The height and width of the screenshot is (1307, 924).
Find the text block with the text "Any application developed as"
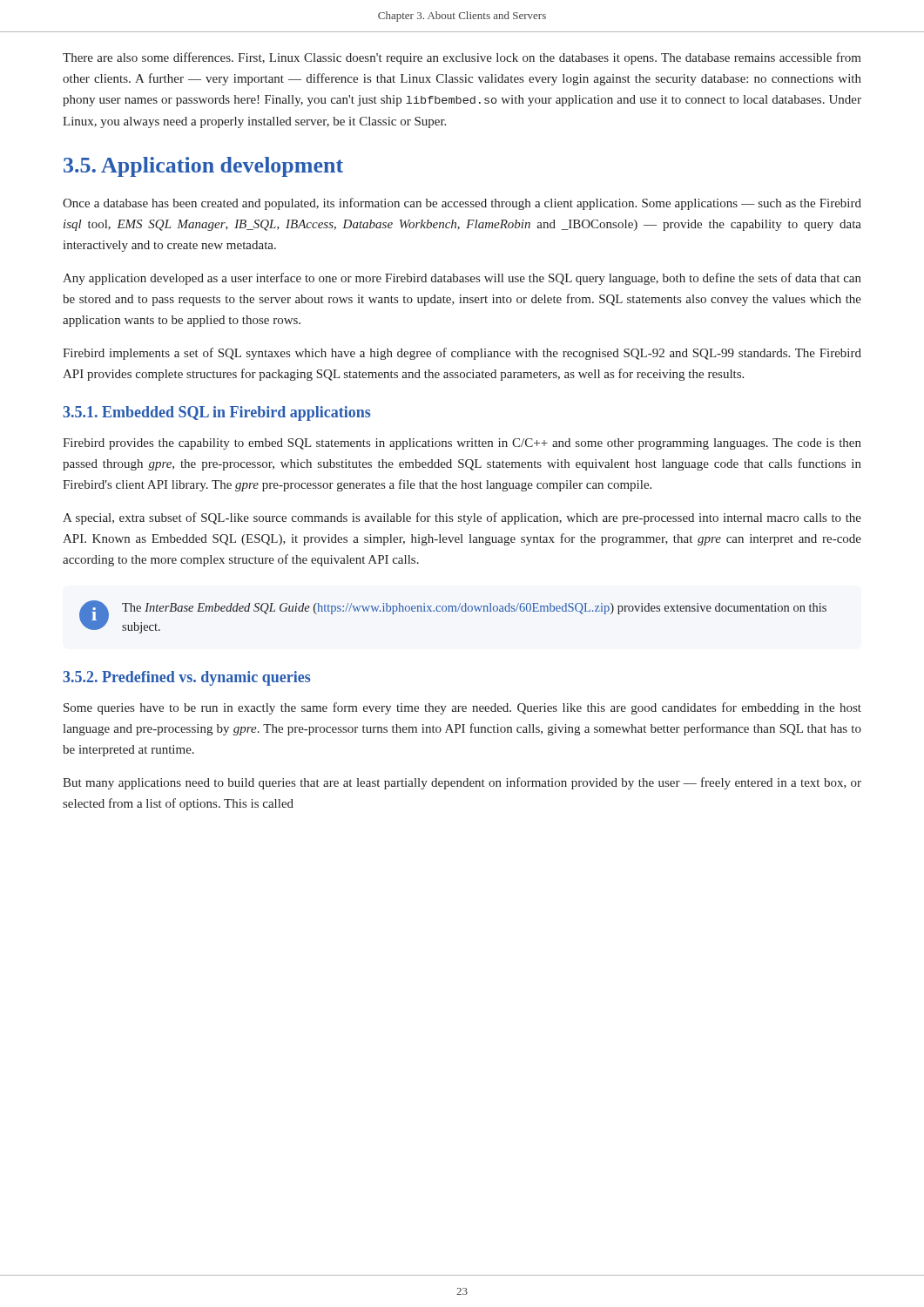click(462, 299)
